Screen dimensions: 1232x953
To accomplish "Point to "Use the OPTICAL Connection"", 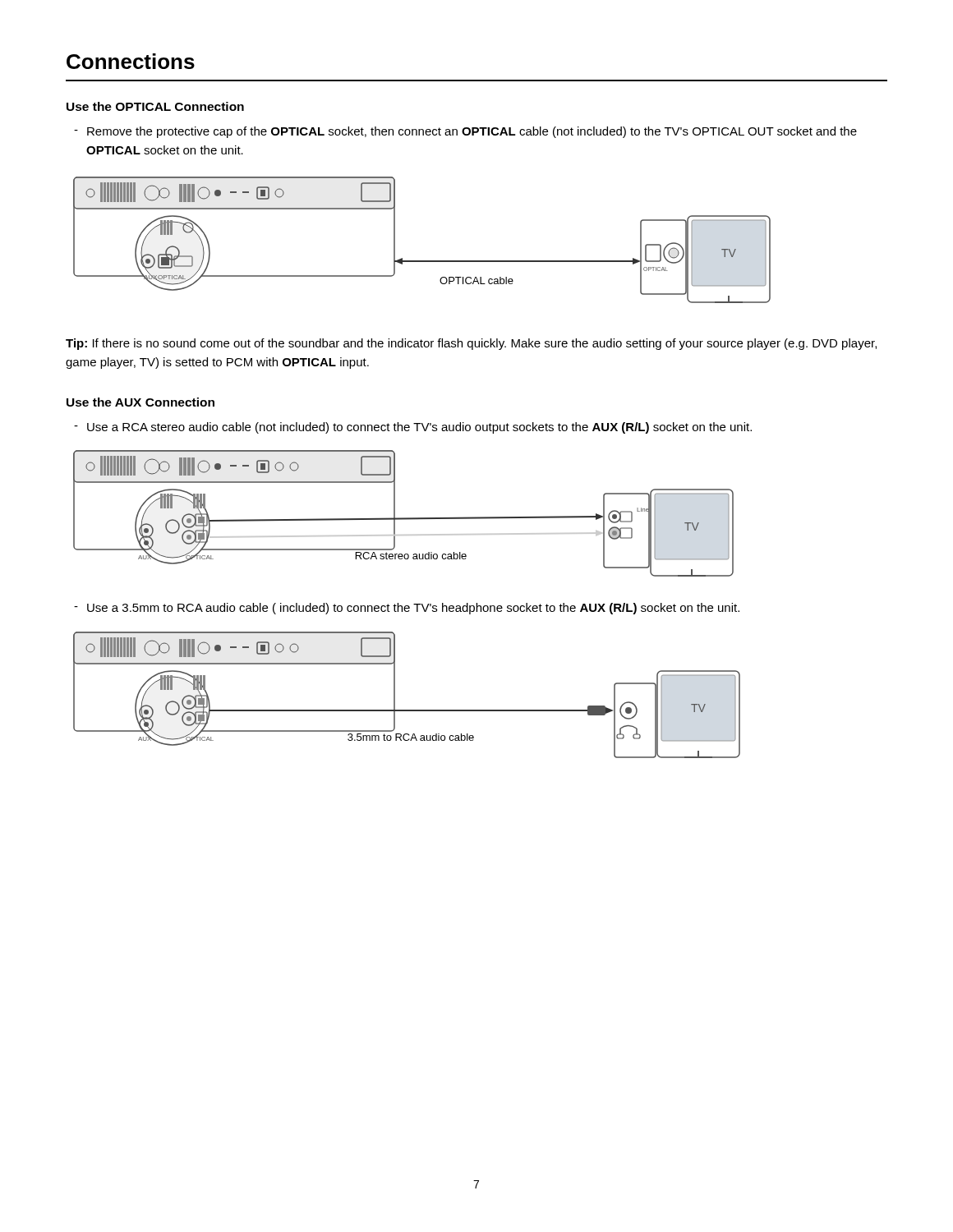I will [x=155, y=106].
